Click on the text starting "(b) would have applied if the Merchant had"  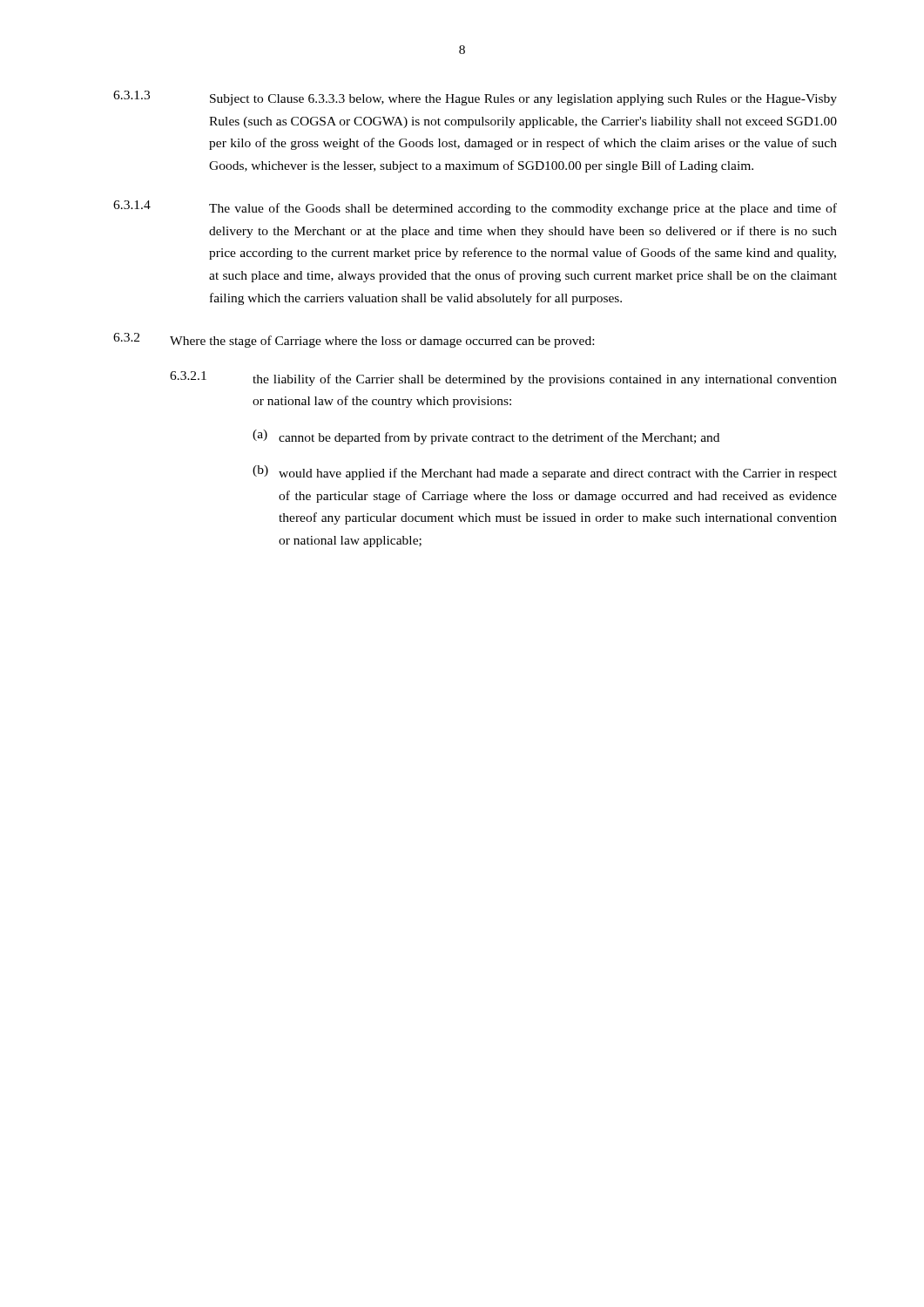tap(545, 507)
